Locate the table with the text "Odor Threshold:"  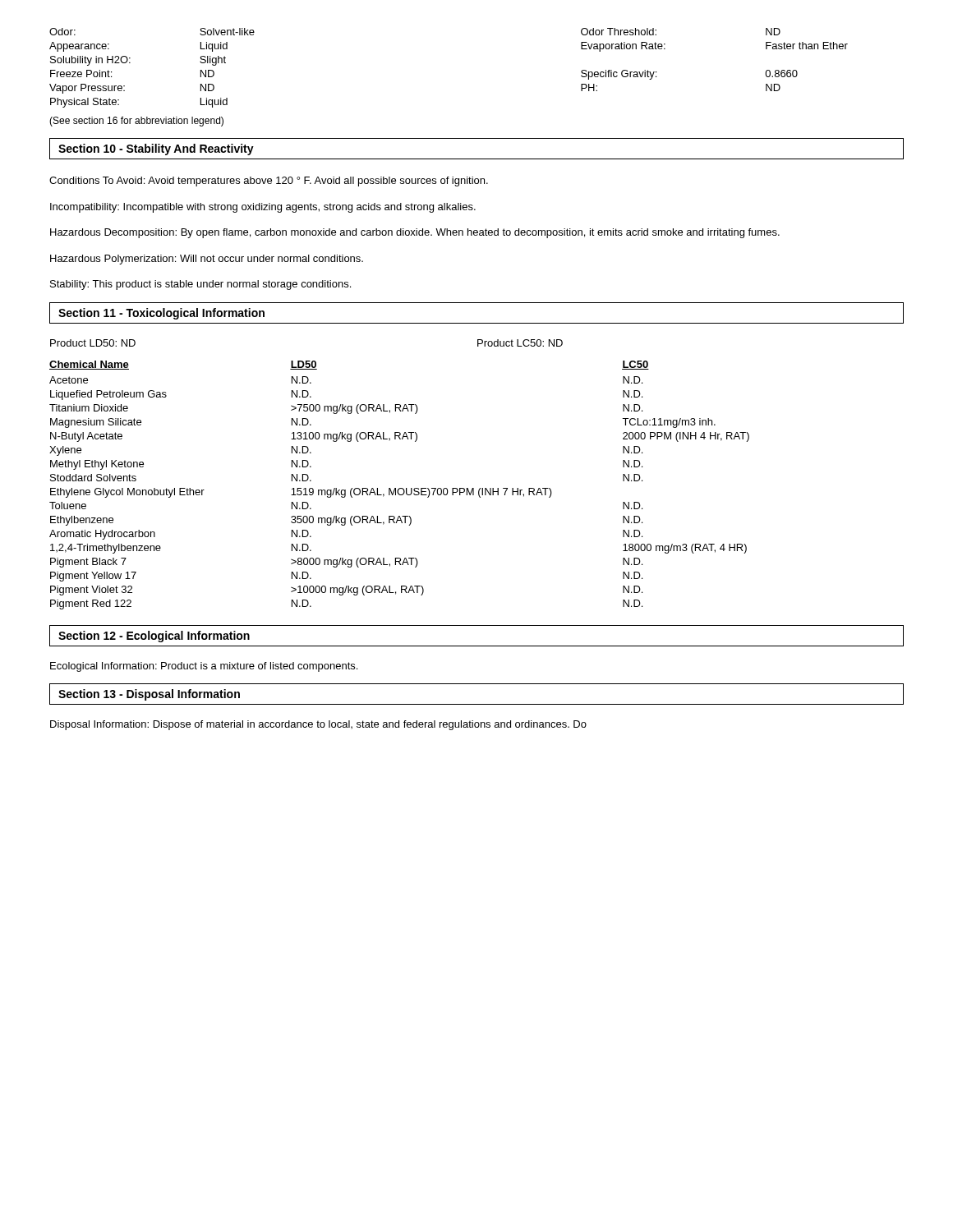tap(476, 67)
